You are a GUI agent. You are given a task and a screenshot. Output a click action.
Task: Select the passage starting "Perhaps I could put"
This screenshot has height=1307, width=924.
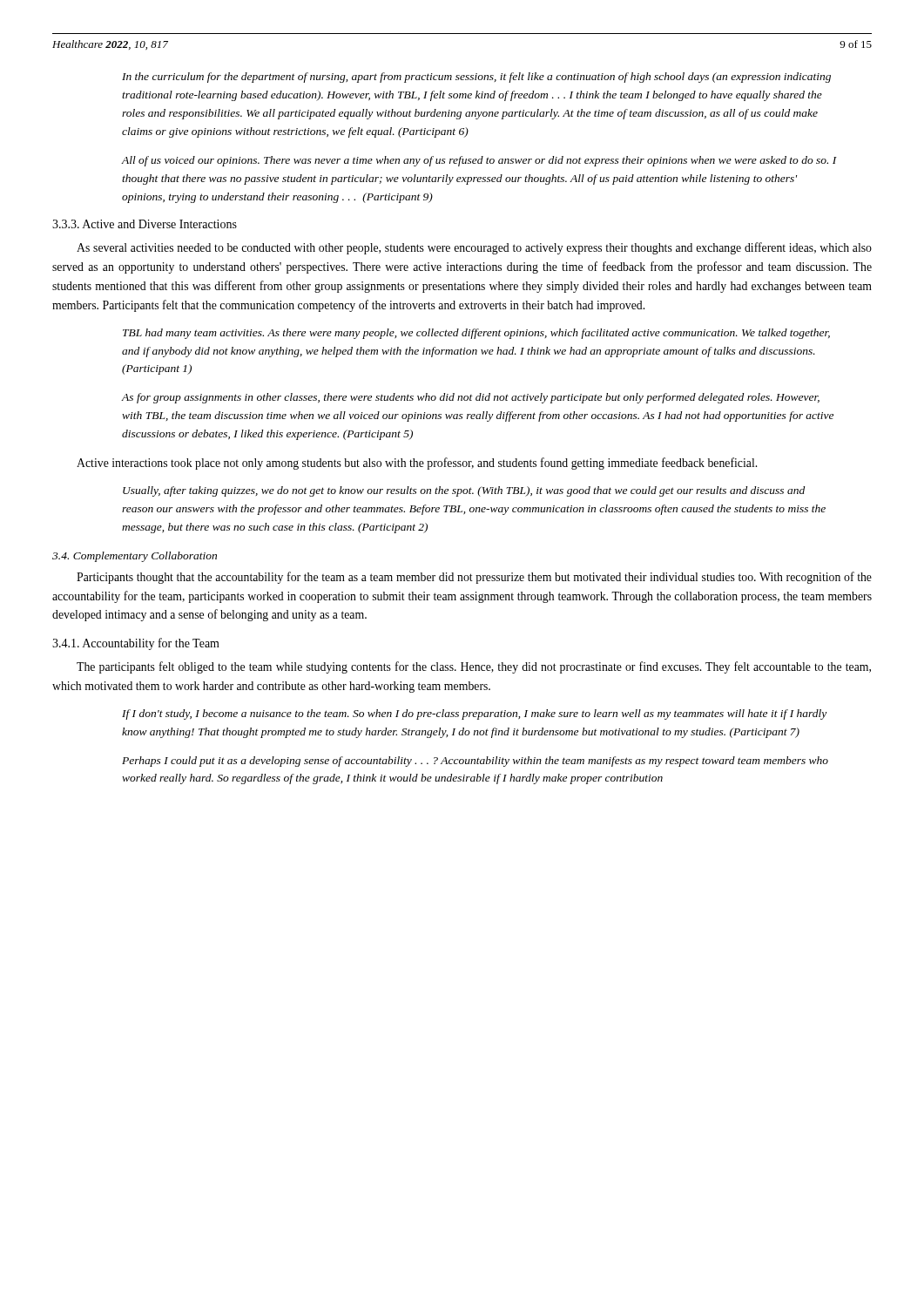[x=475, y=769]
